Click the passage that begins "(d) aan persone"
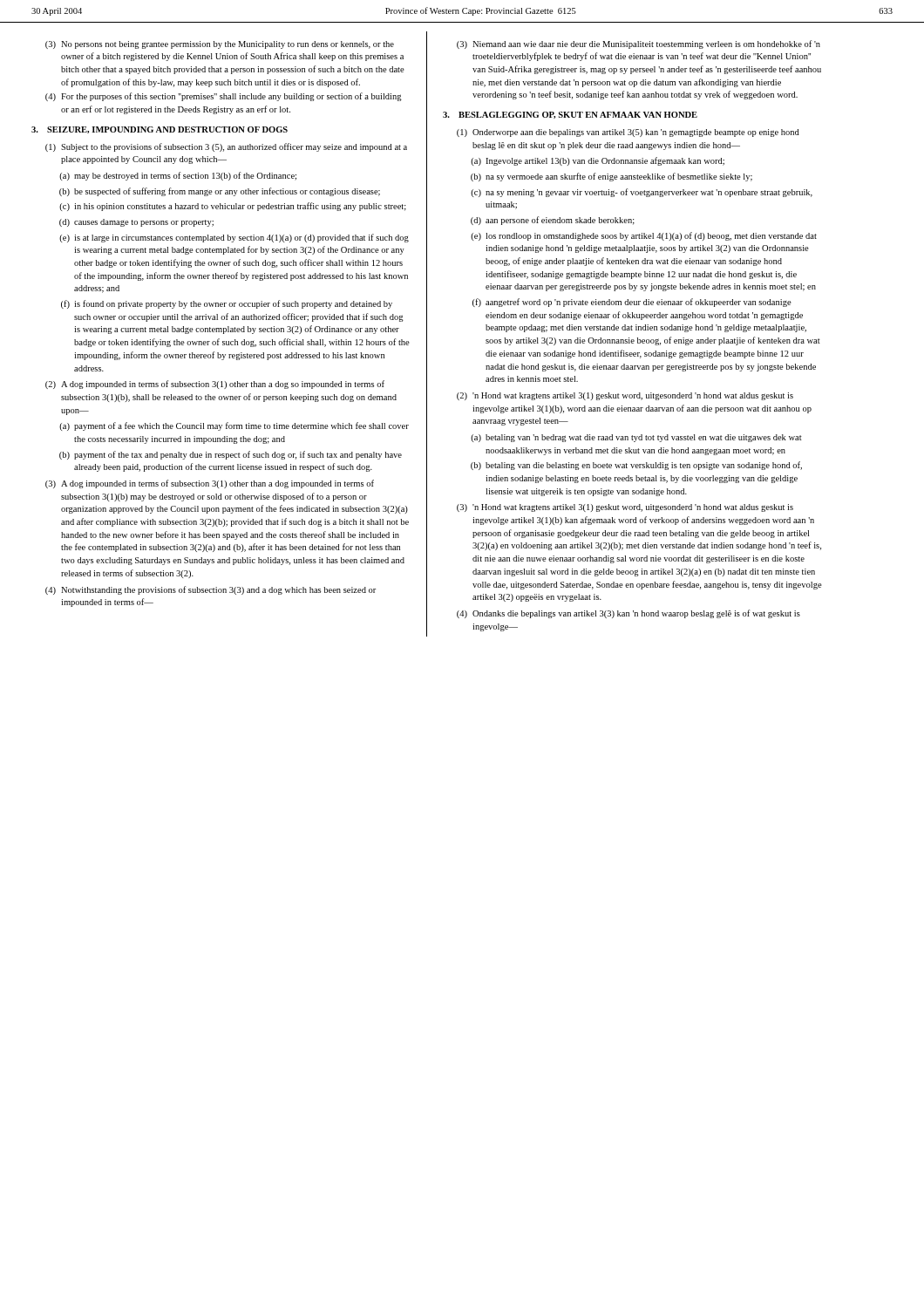Image resolution: width=924 pixels, height=1308 pixels. (x=642, y=221)
